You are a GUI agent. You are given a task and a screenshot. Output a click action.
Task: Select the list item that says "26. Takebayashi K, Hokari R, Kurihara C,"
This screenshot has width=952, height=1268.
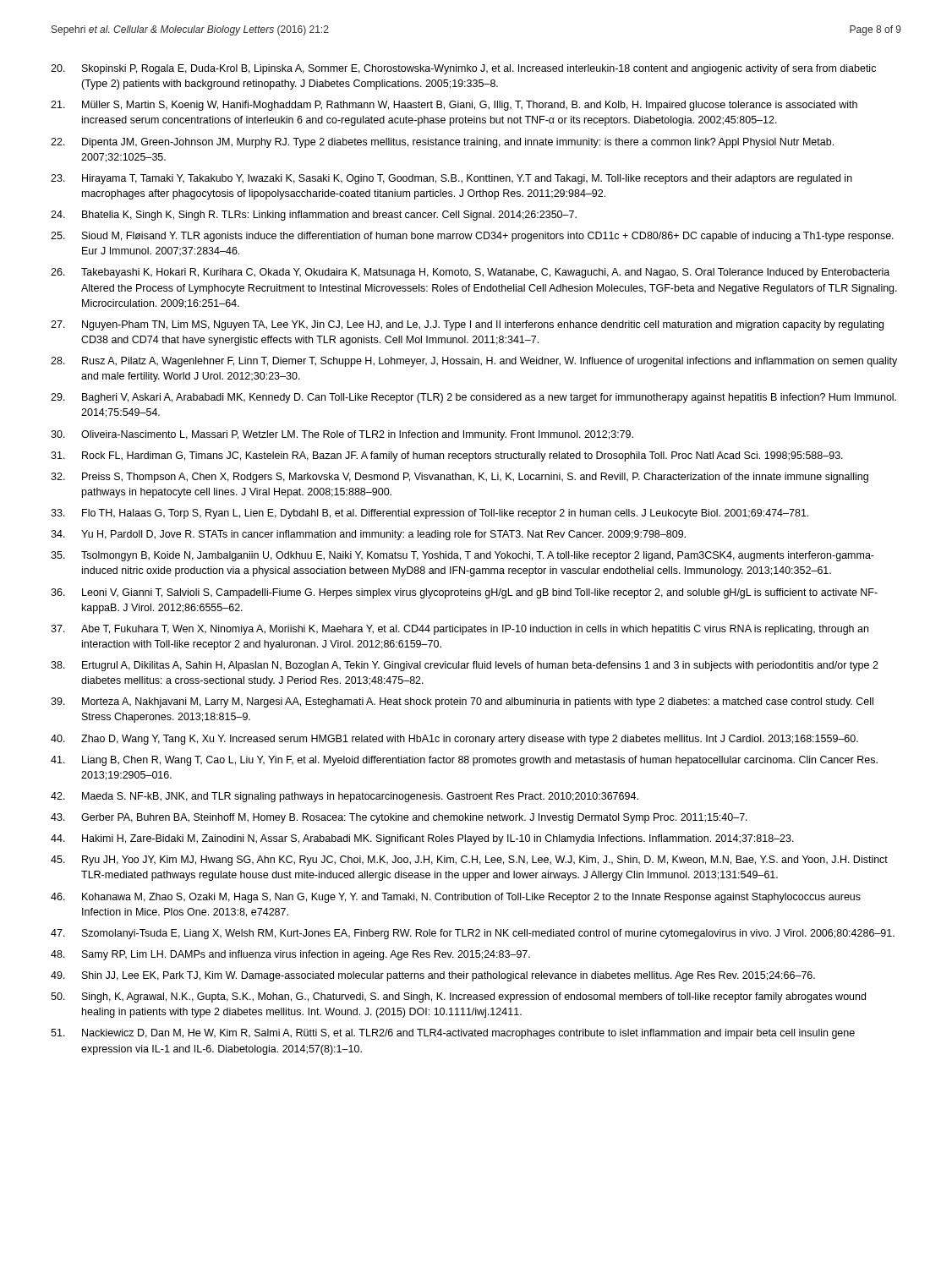click(476, 288)
